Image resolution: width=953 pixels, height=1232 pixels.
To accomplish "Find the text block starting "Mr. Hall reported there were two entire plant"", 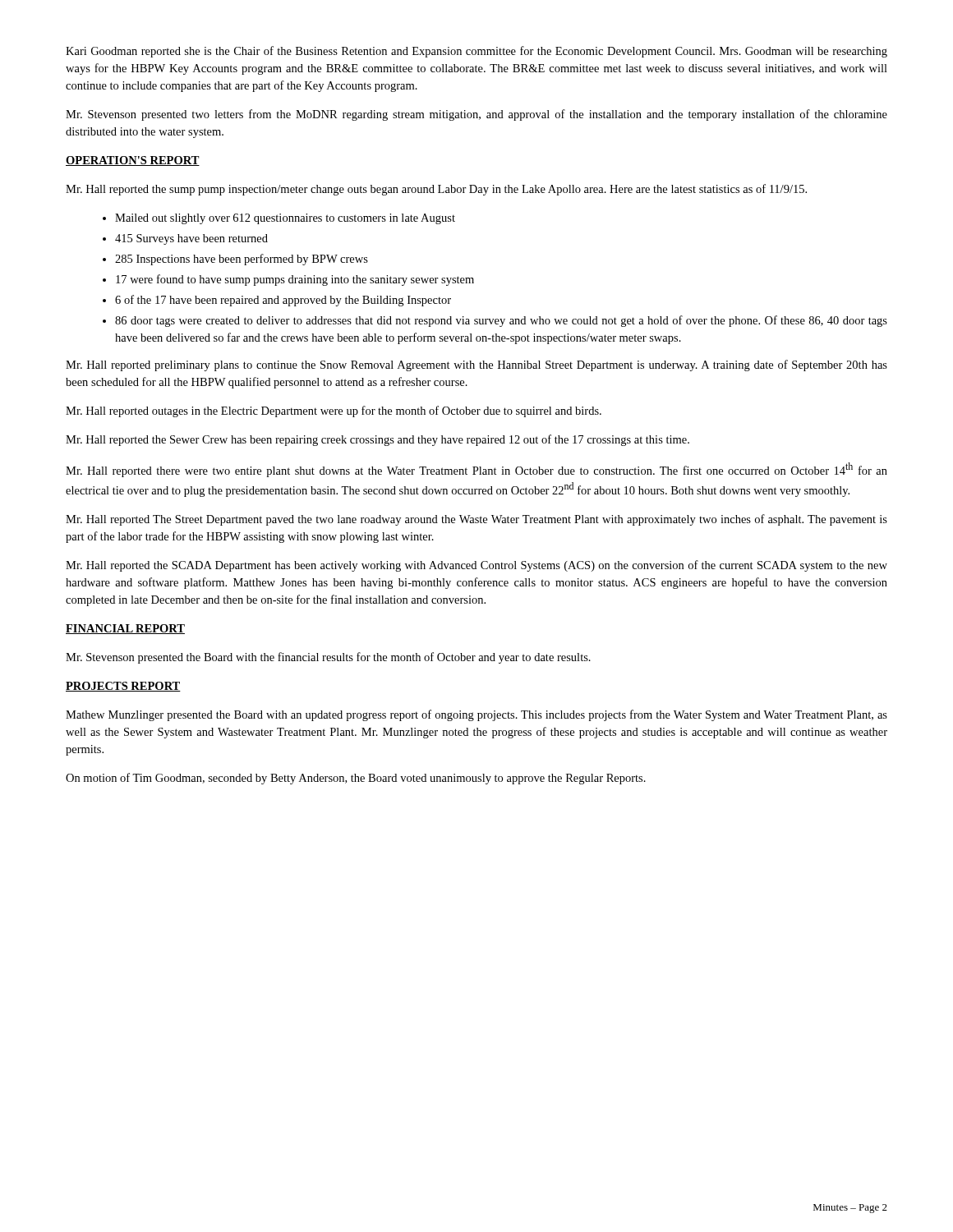I will pos(476,480).
